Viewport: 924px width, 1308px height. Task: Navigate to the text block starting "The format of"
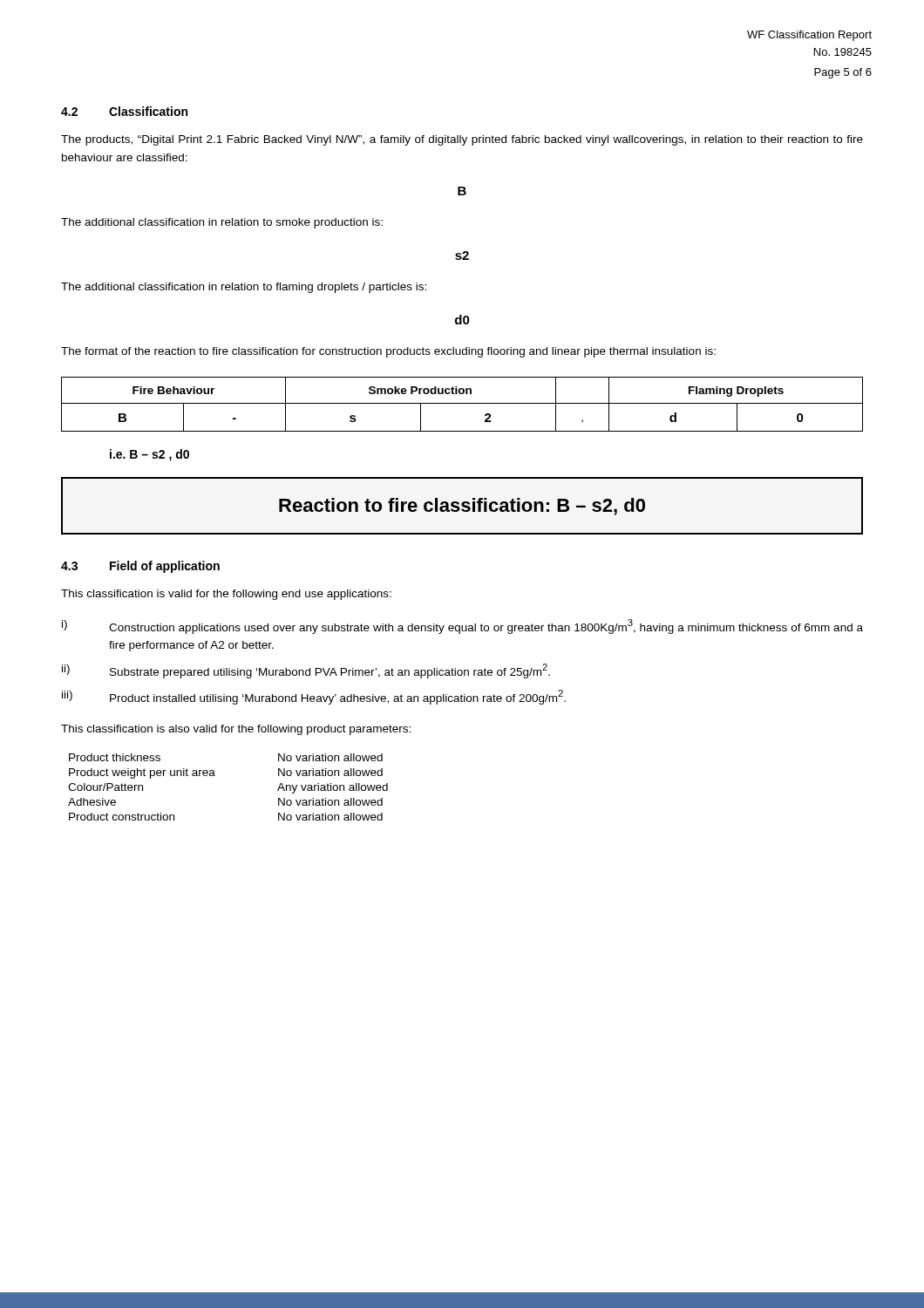pos(389,351)
